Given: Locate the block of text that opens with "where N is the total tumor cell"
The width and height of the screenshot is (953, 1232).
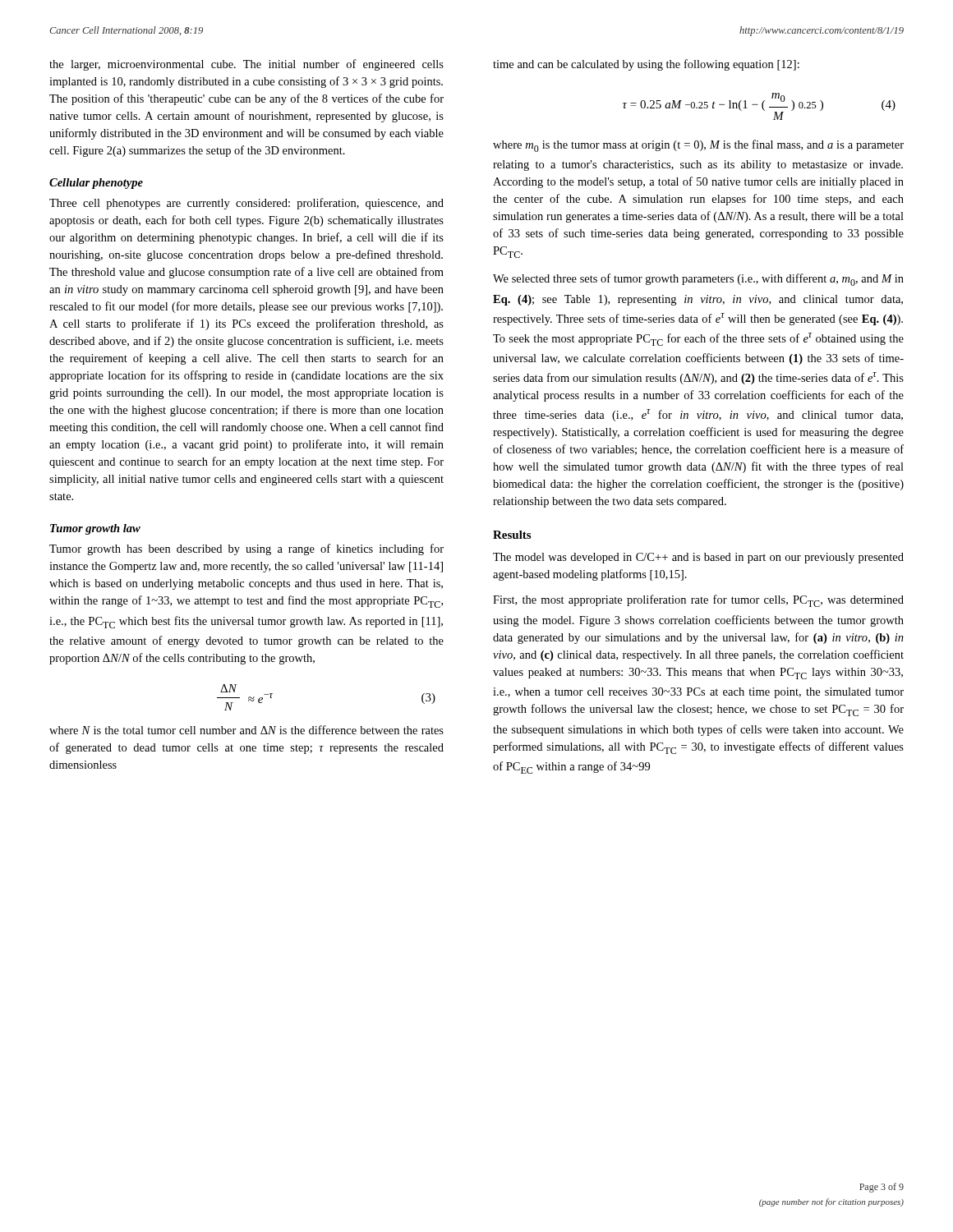Looking at the screenshot, I should coord(246,748).
